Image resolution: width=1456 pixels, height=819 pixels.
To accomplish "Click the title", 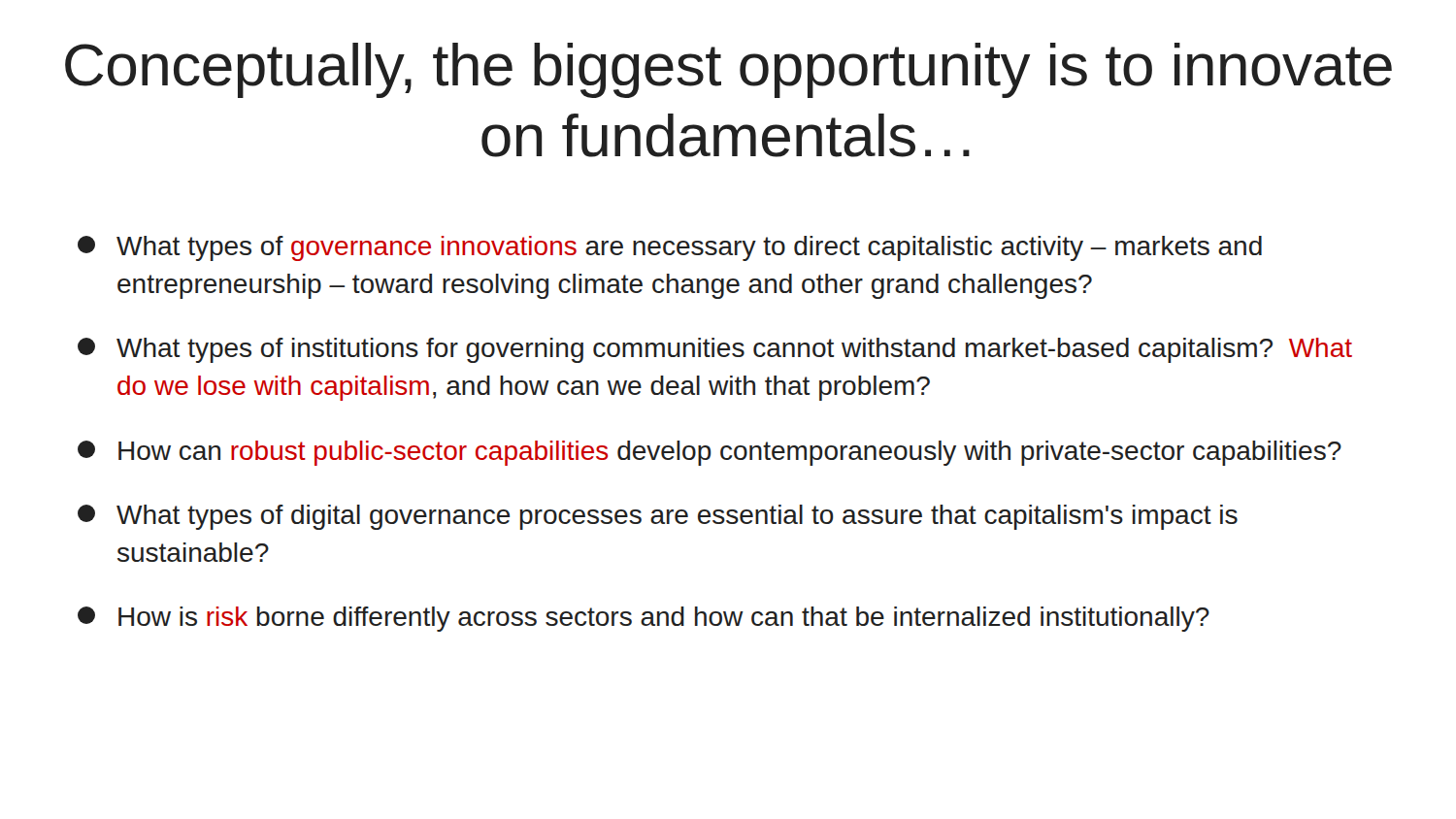I will click(728, 100).
